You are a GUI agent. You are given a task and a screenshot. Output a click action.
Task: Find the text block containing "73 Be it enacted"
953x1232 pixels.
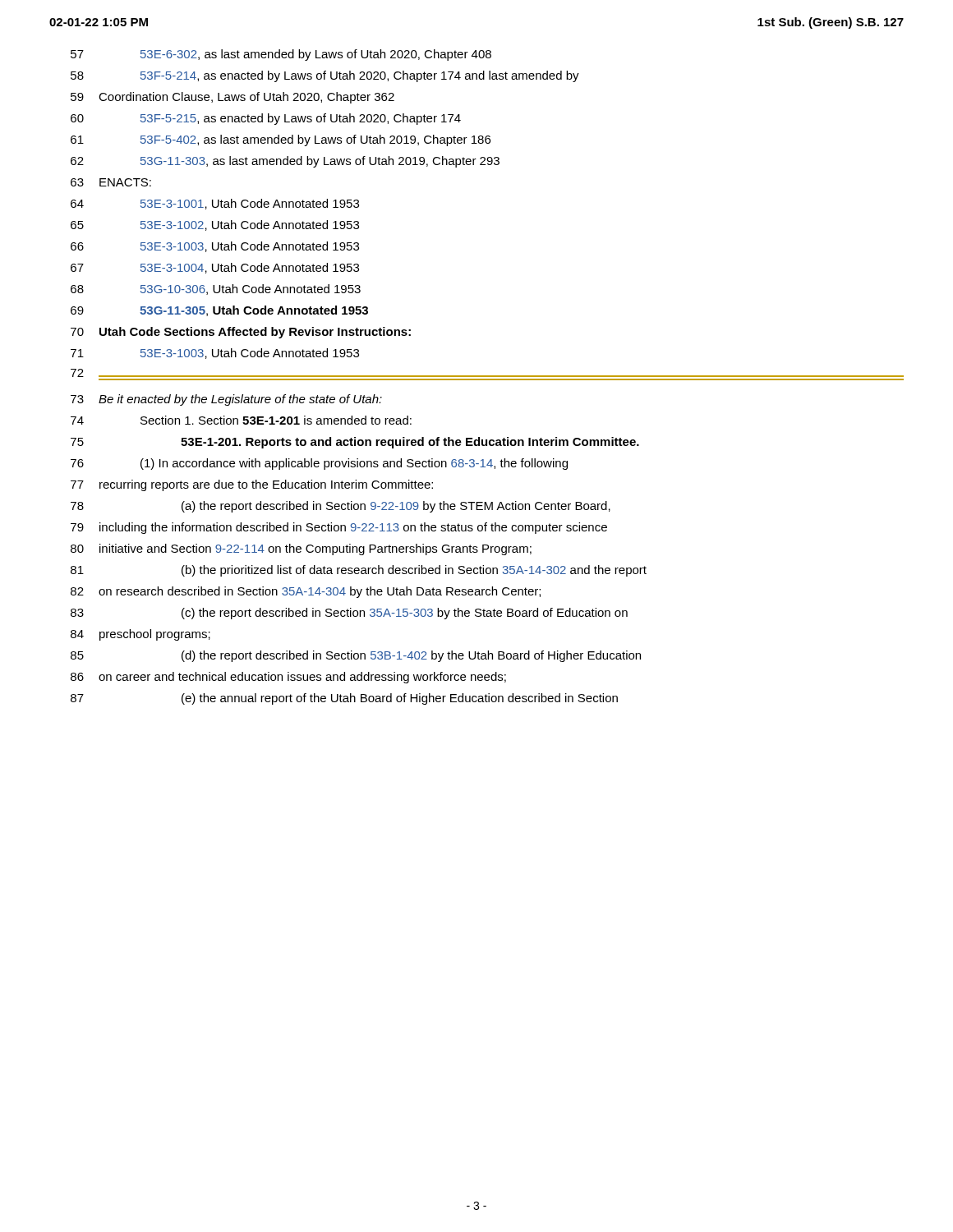[x=226, y=400]
